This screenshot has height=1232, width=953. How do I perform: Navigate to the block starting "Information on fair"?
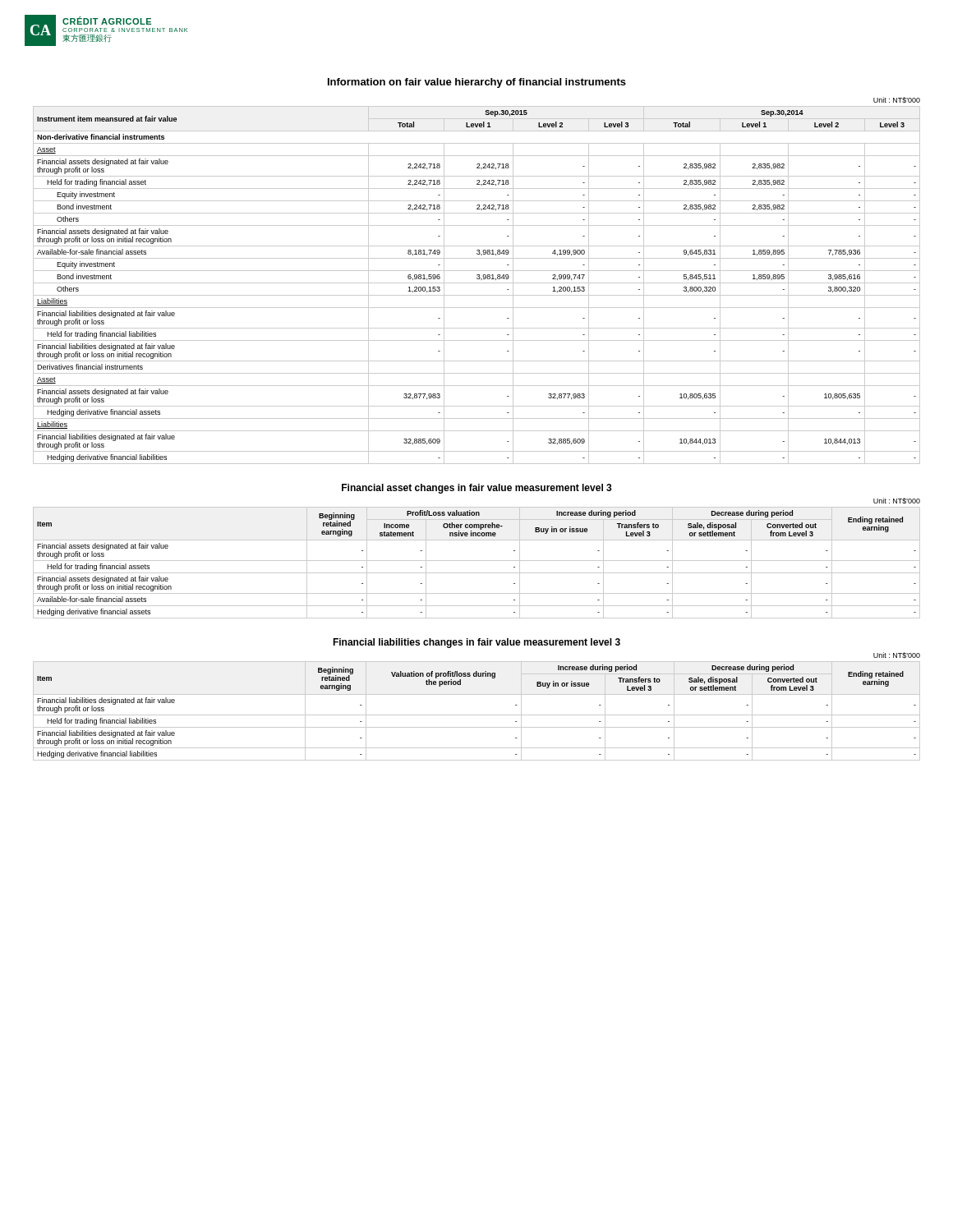(x=476, y=82)
